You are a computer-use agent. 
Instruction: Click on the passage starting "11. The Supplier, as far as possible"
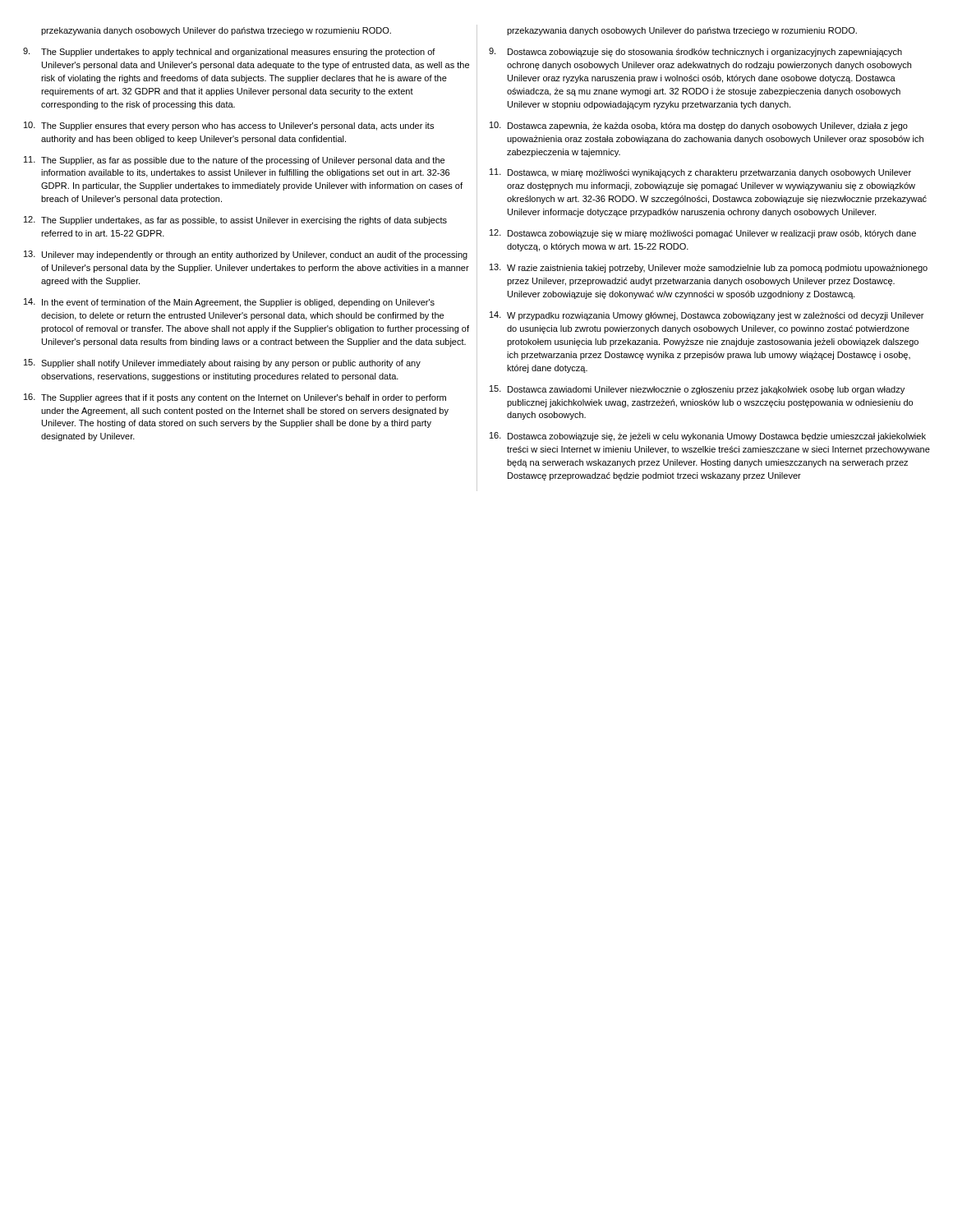(x=246, y=180)
